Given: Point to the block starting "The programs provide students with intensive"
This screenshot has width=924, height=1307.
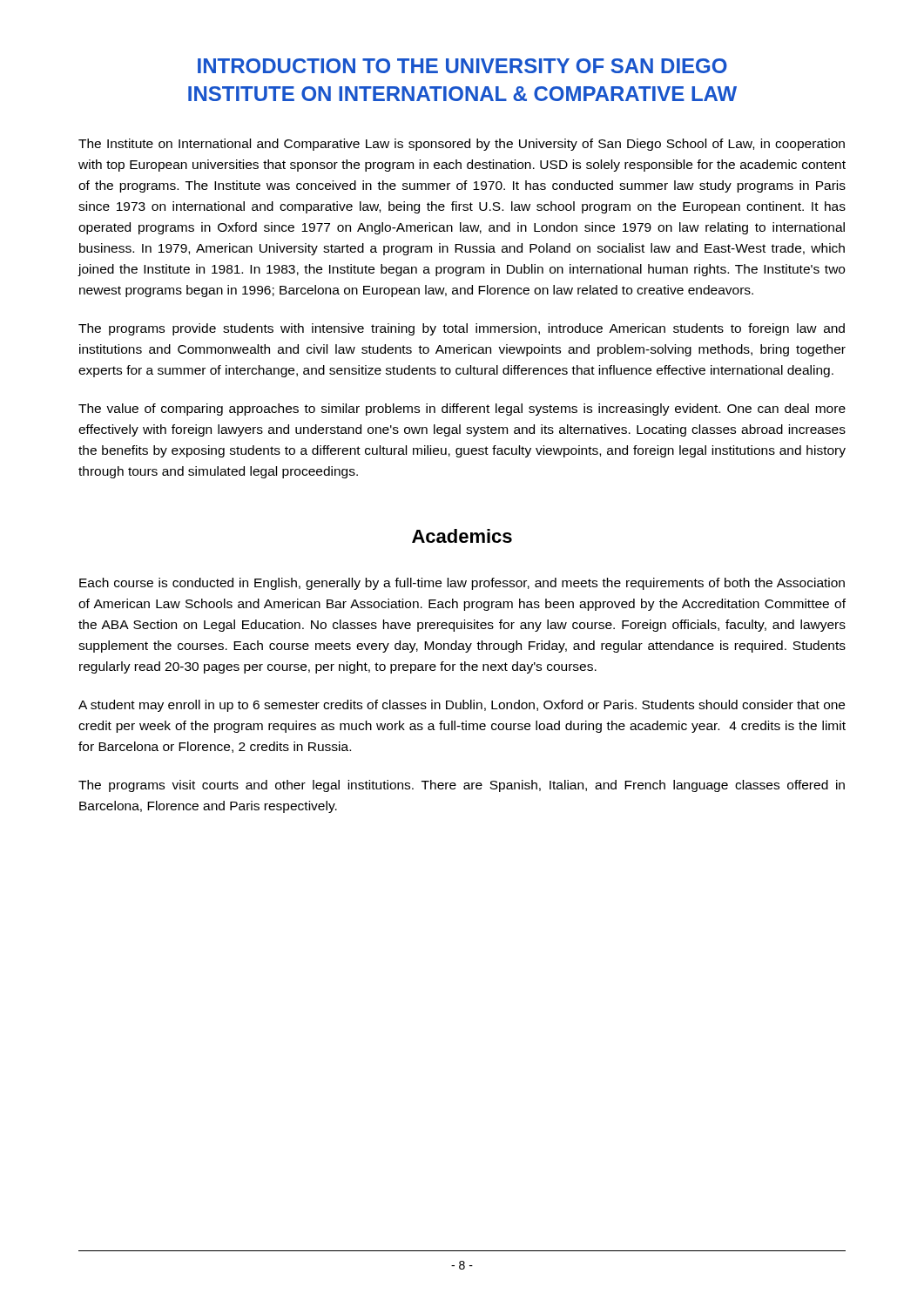Looking at the screenshot, I should coord(462,349).
